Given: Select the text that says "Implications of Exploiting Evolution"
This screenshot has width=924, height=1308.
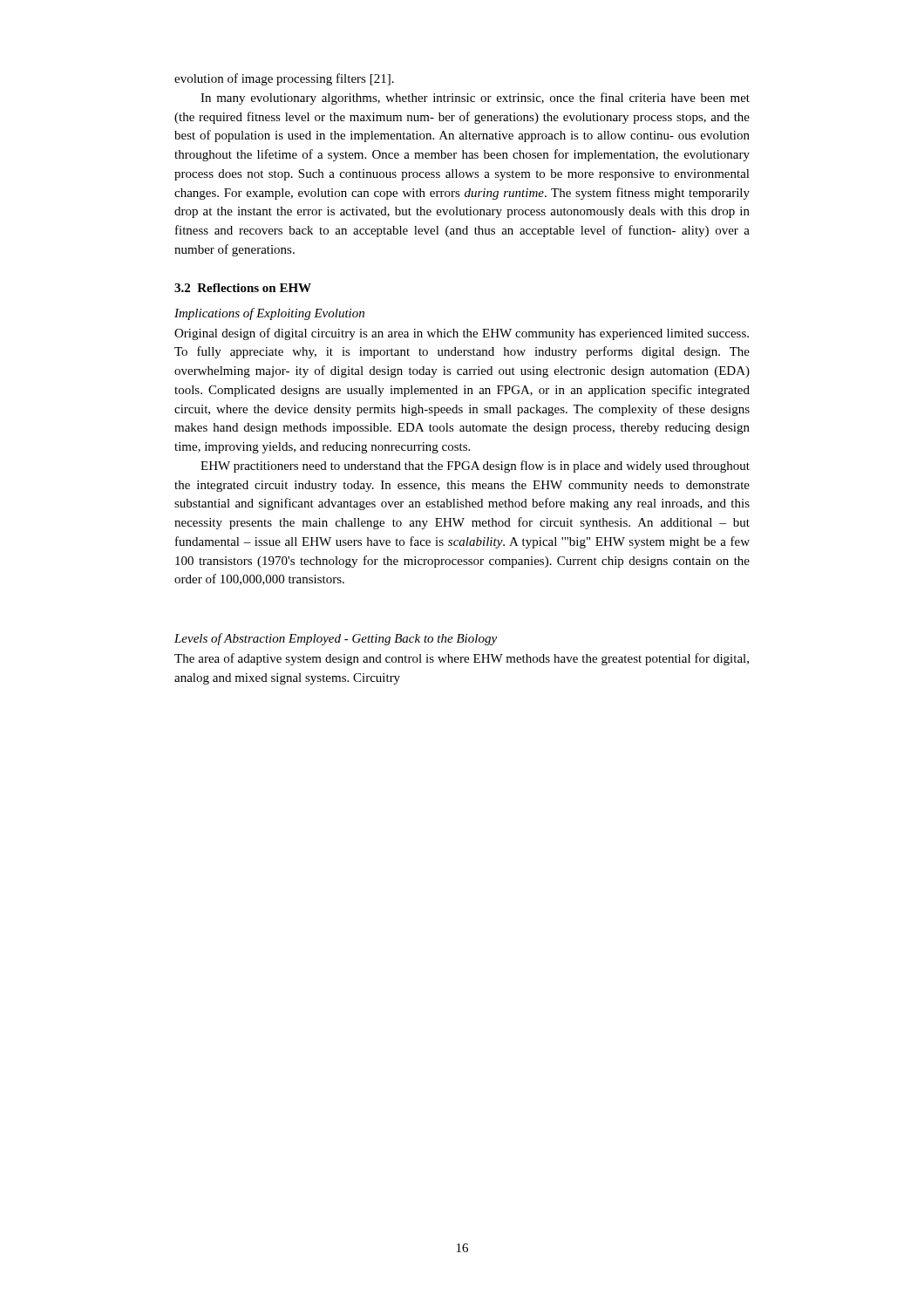Looking at the screenshot, I should pos(270,313).
